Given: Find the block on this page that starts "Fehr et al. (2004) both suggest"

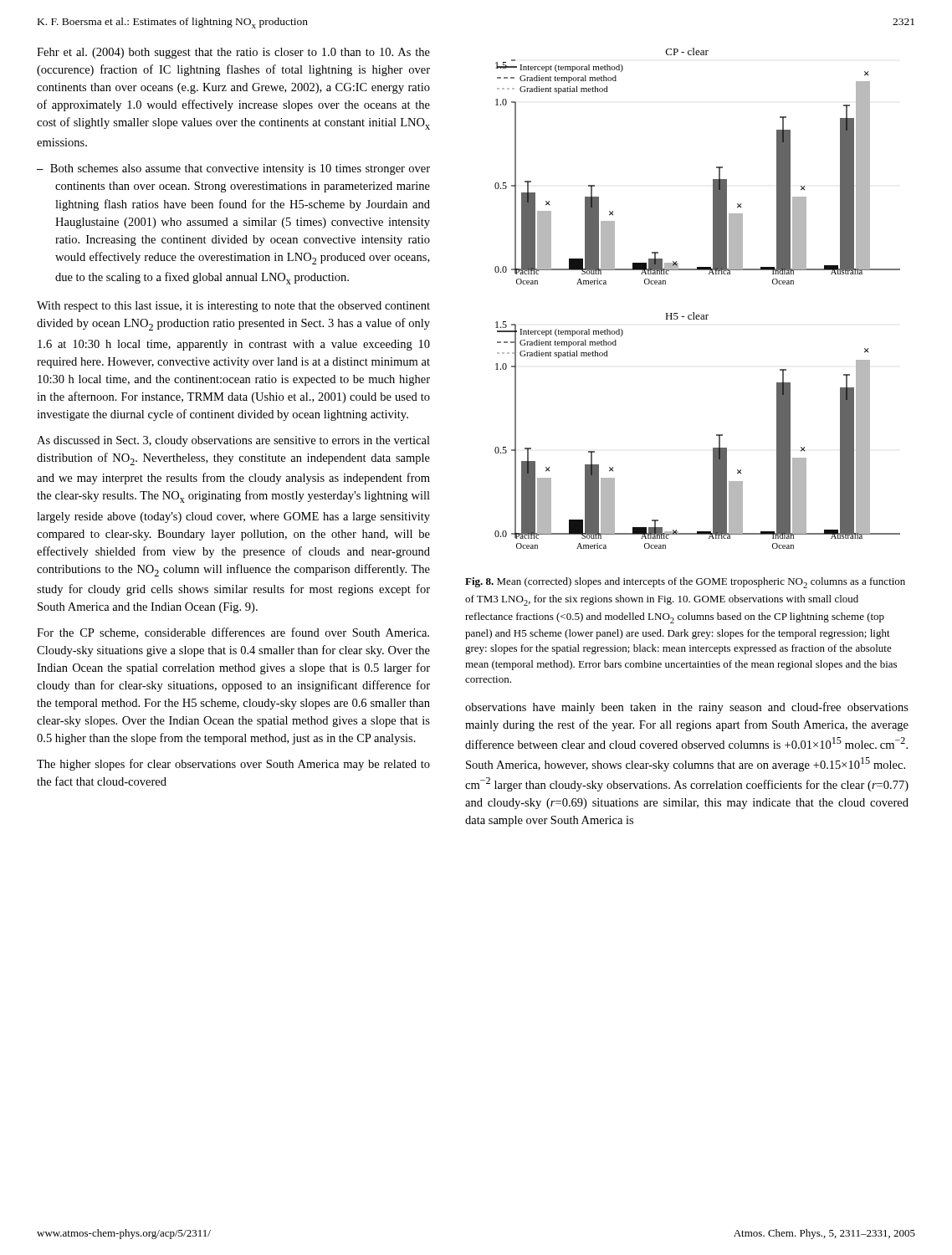Looking at the screenshot, I should pos(233,97).
